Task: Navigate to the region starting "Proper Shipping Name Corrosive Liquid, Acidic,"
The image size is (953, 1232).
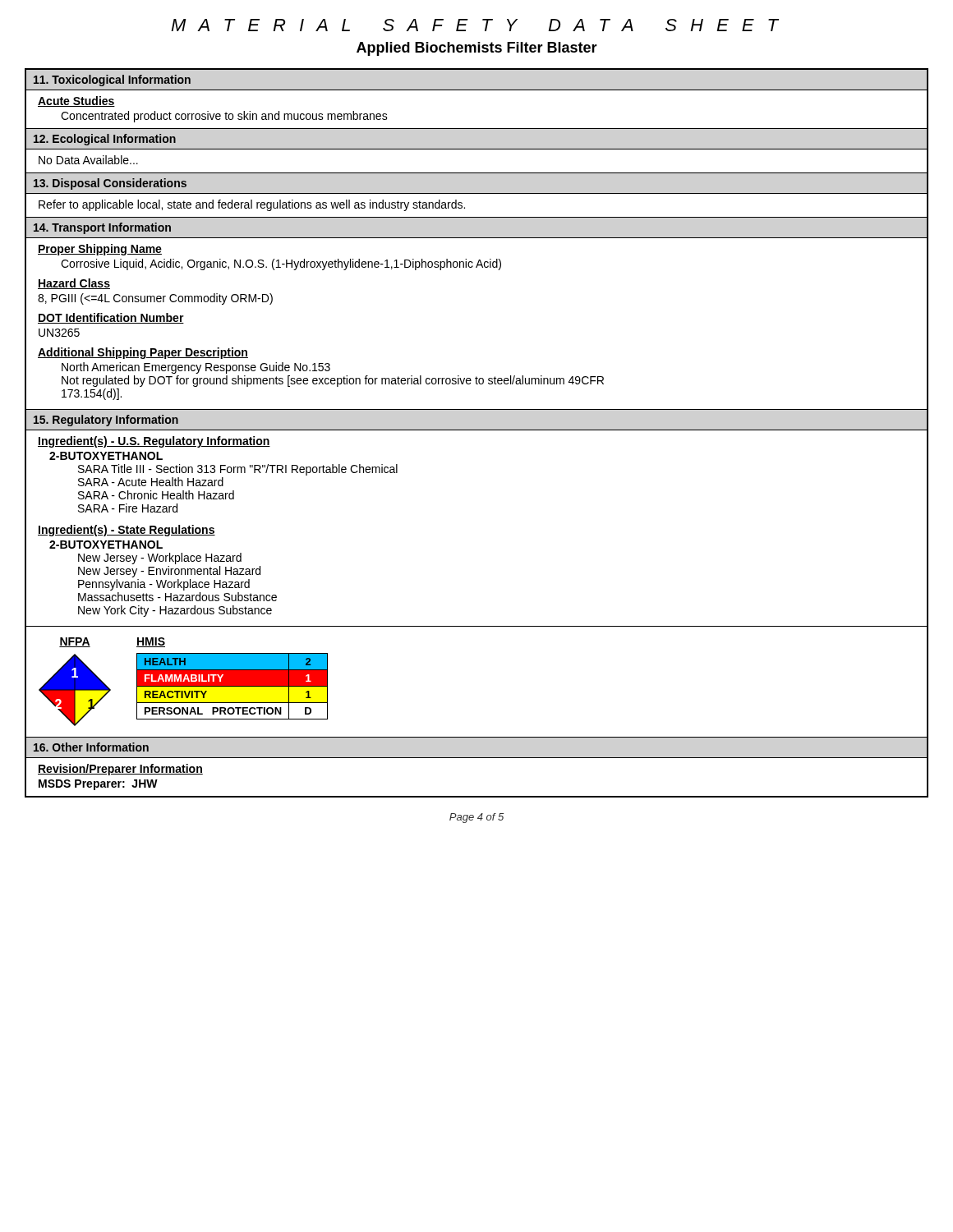Action: coord(476,256)
